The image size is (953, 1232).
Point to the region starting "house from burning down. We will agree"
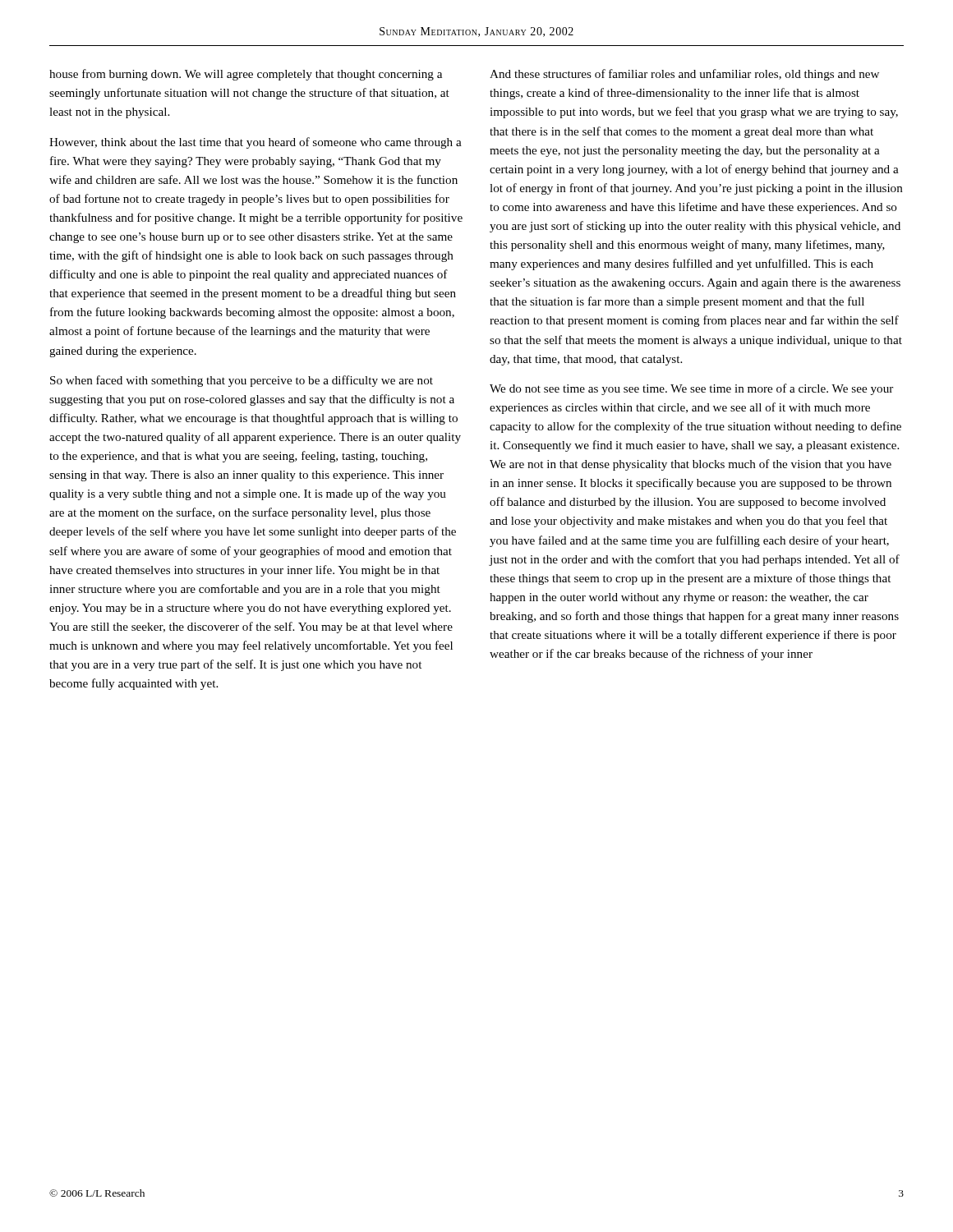(x=256, y=378)
